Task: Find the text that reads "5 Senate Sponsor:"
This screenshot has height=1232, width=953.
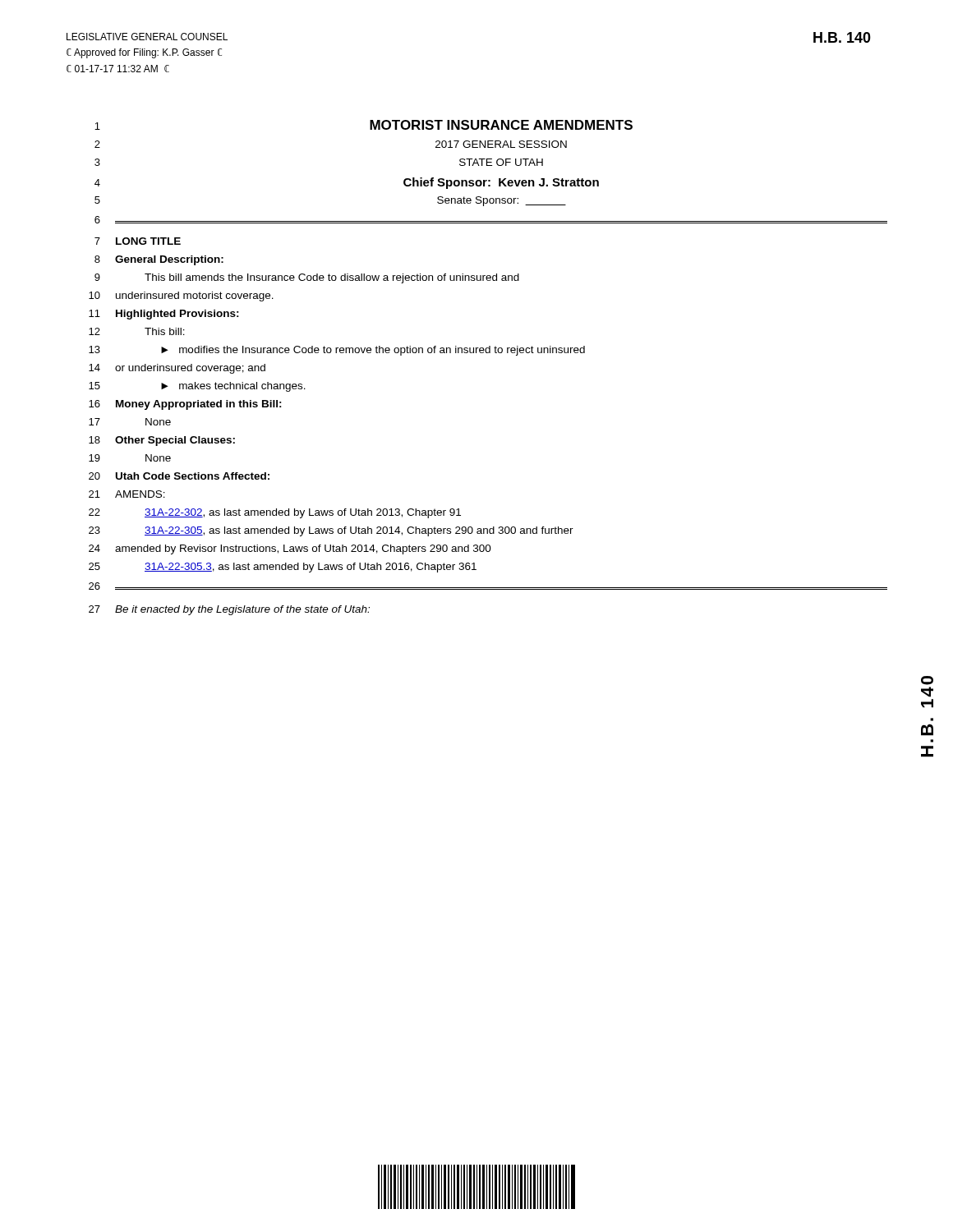Action: click(476, 200)
